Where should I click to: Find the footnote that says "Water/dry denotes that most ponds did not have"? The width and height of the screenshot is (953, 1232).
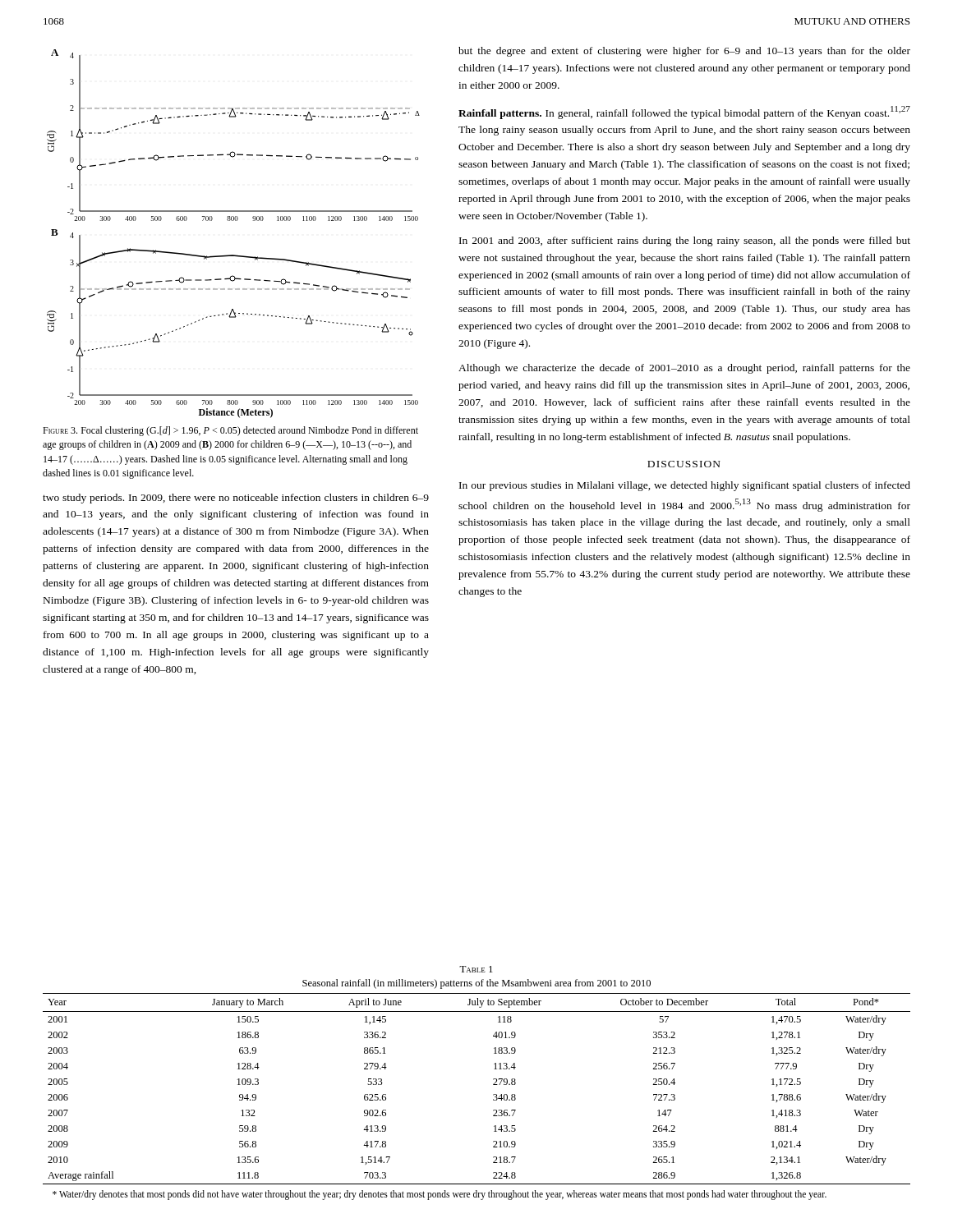pyautogui.click(x=435, y=1194)
